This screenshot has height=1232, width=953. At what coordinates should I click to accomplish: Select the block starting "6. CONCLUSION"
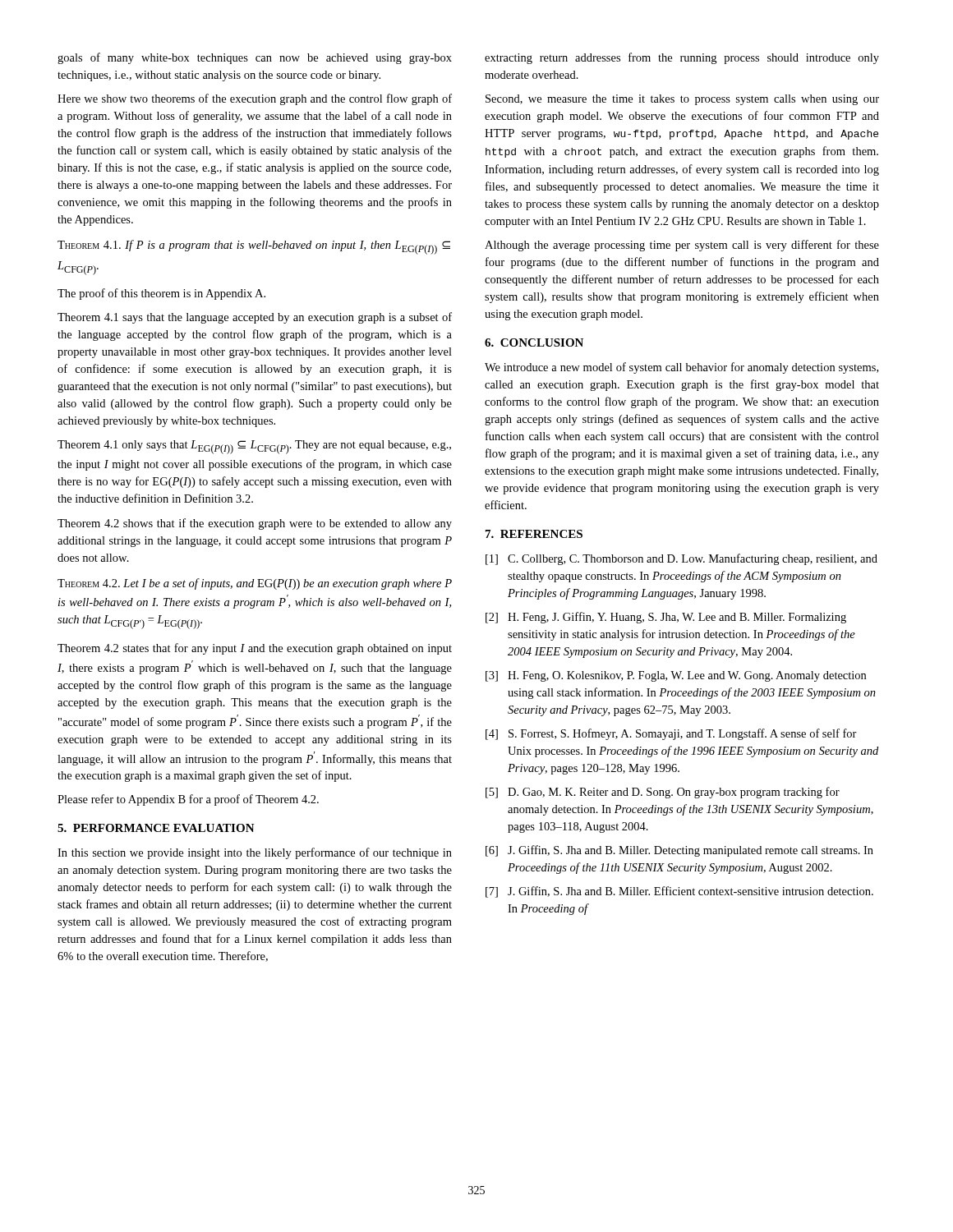pos(534,342)
